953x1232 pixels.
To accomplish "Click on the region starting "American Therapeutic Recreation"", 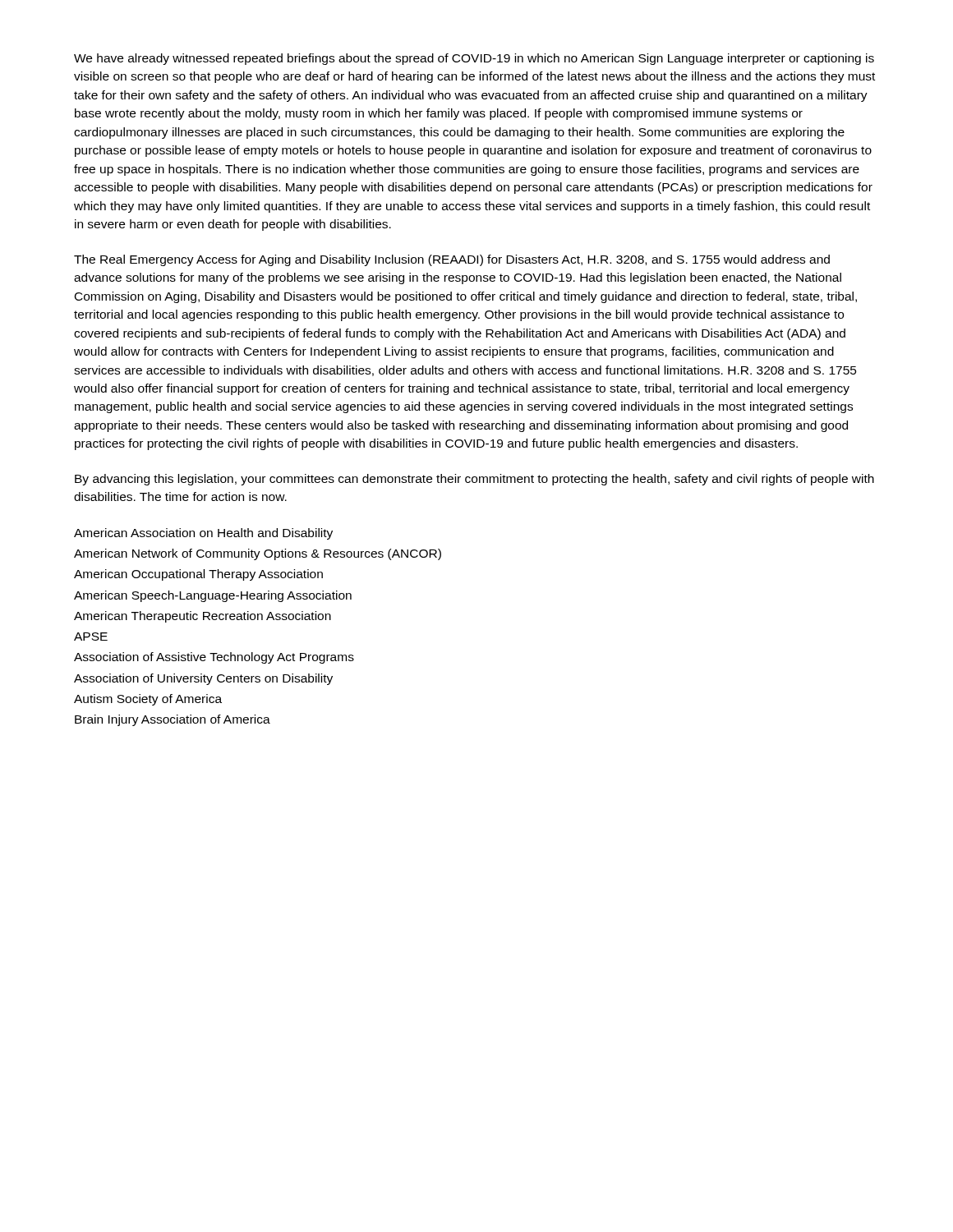I will [203, 615].
